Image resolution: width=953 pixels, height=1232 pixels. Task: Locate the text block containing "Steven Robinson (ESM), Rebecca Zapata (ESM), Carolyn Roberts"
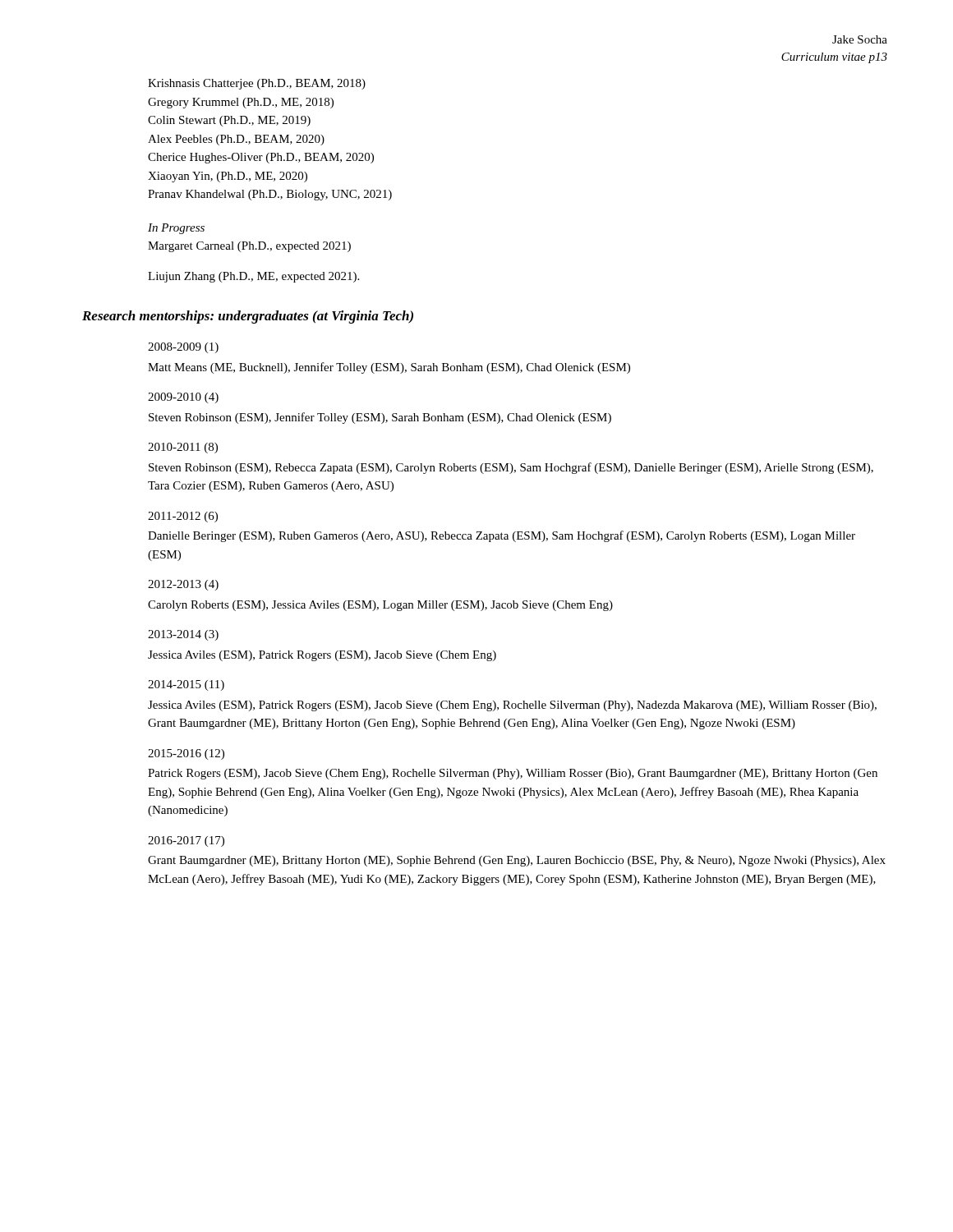[x=518, y=476]
